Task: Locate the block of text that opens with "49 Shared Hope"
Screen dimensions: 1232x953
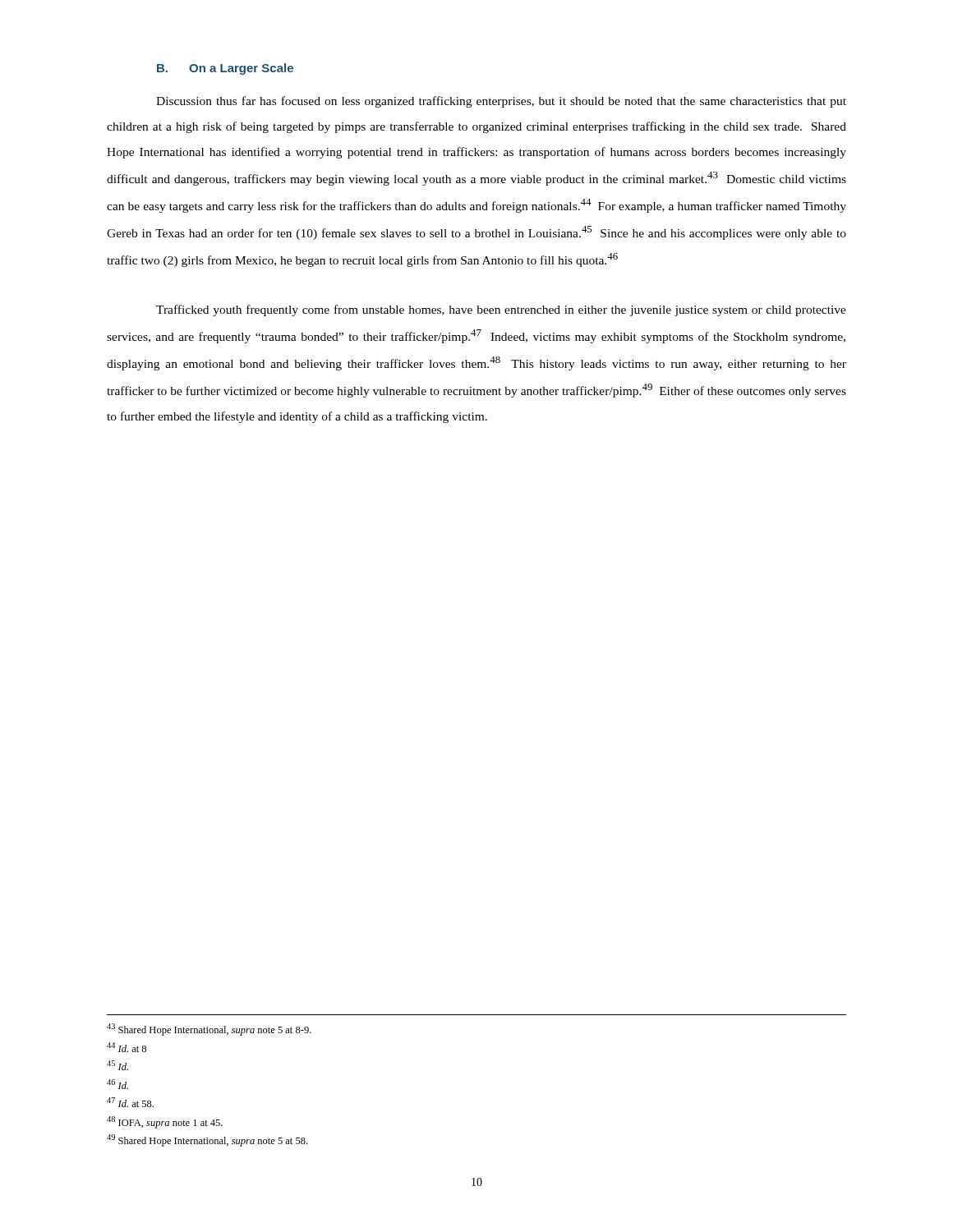Action: 208,1140
